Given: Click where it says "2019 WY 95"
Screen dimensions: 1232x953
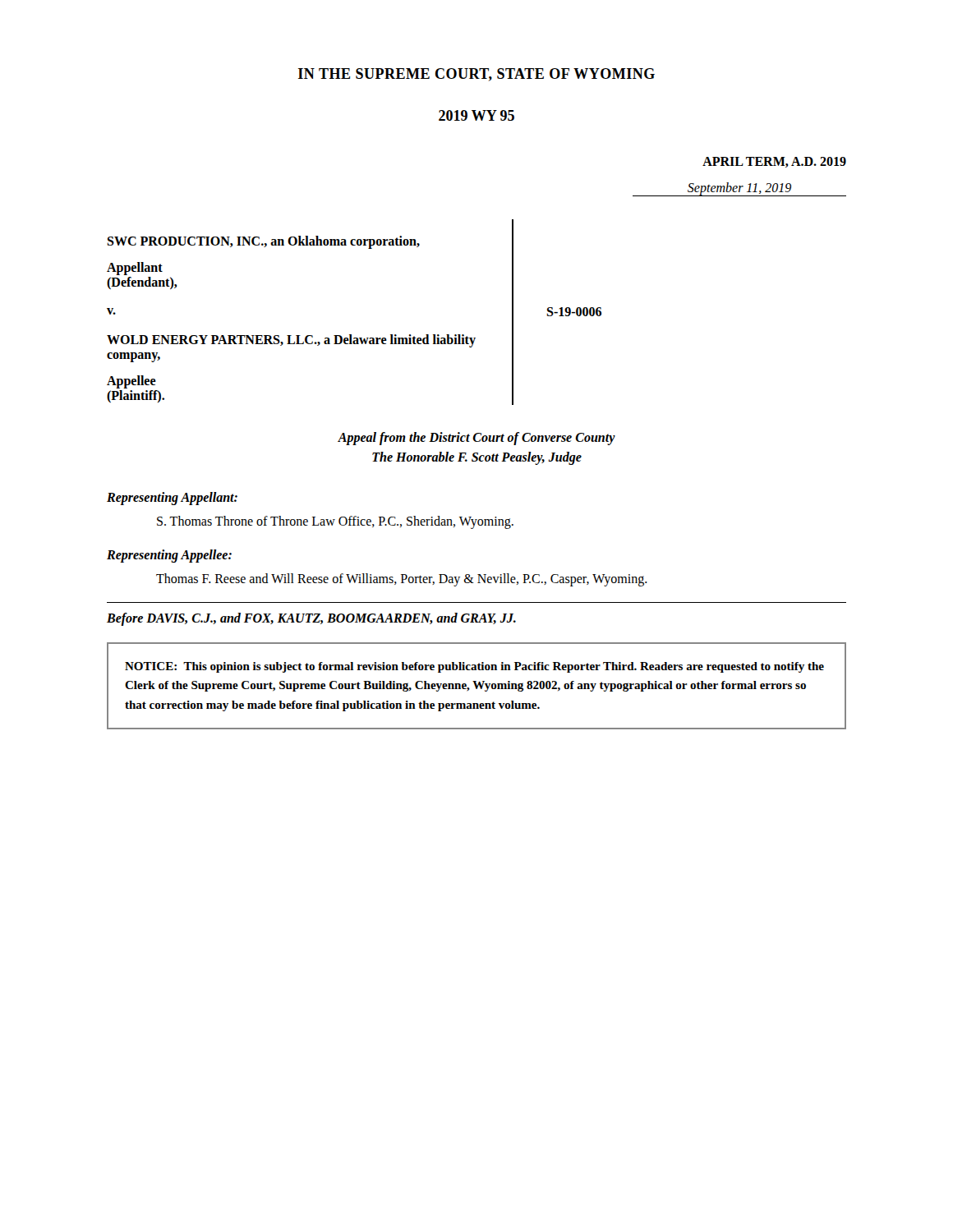Looking at the screenshot, I should click(476, 116).
